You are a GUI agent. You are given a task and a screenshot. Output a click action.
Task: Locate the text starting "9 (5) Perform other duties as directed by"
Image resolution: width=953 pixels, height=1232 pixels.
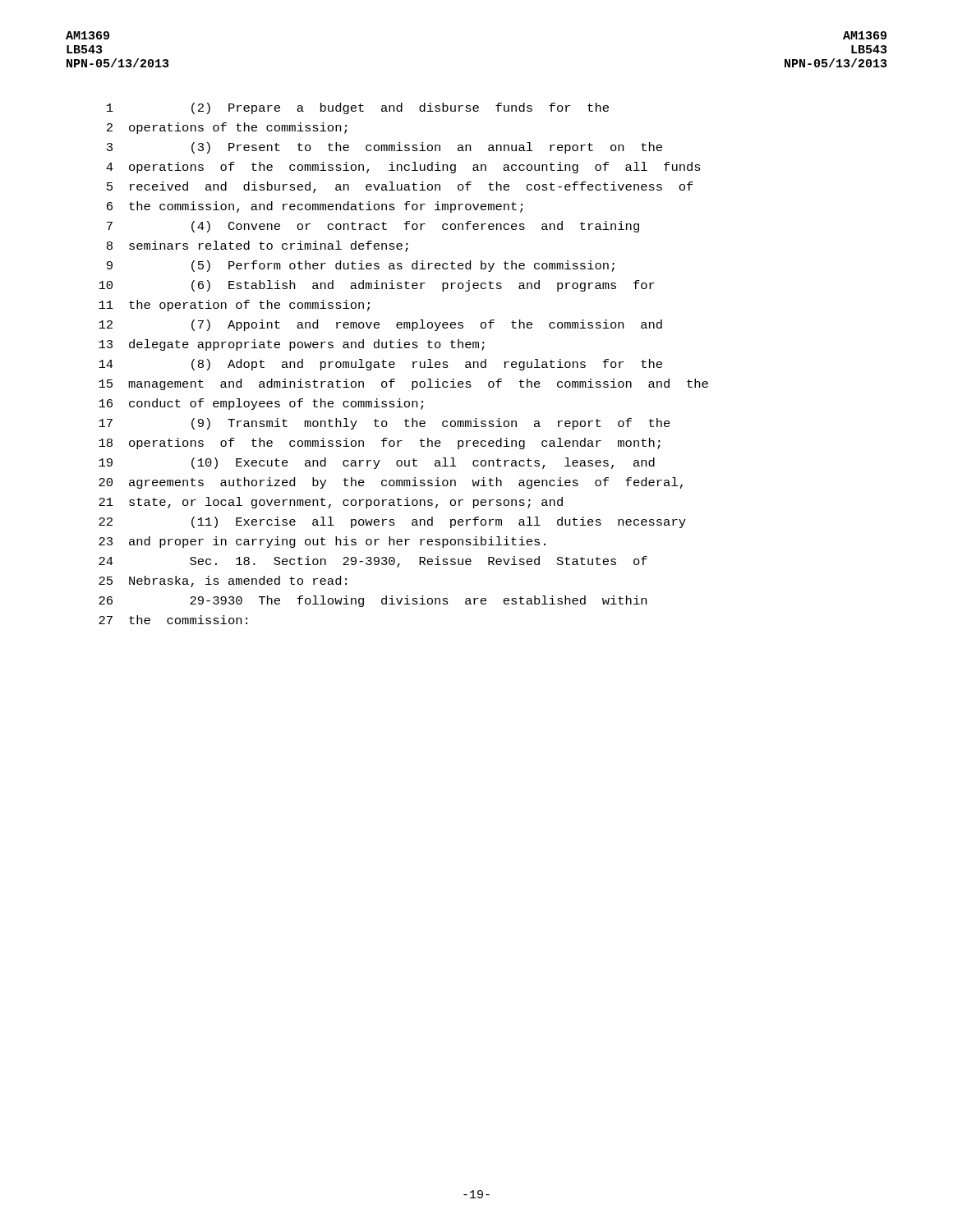tap(476, 266)
